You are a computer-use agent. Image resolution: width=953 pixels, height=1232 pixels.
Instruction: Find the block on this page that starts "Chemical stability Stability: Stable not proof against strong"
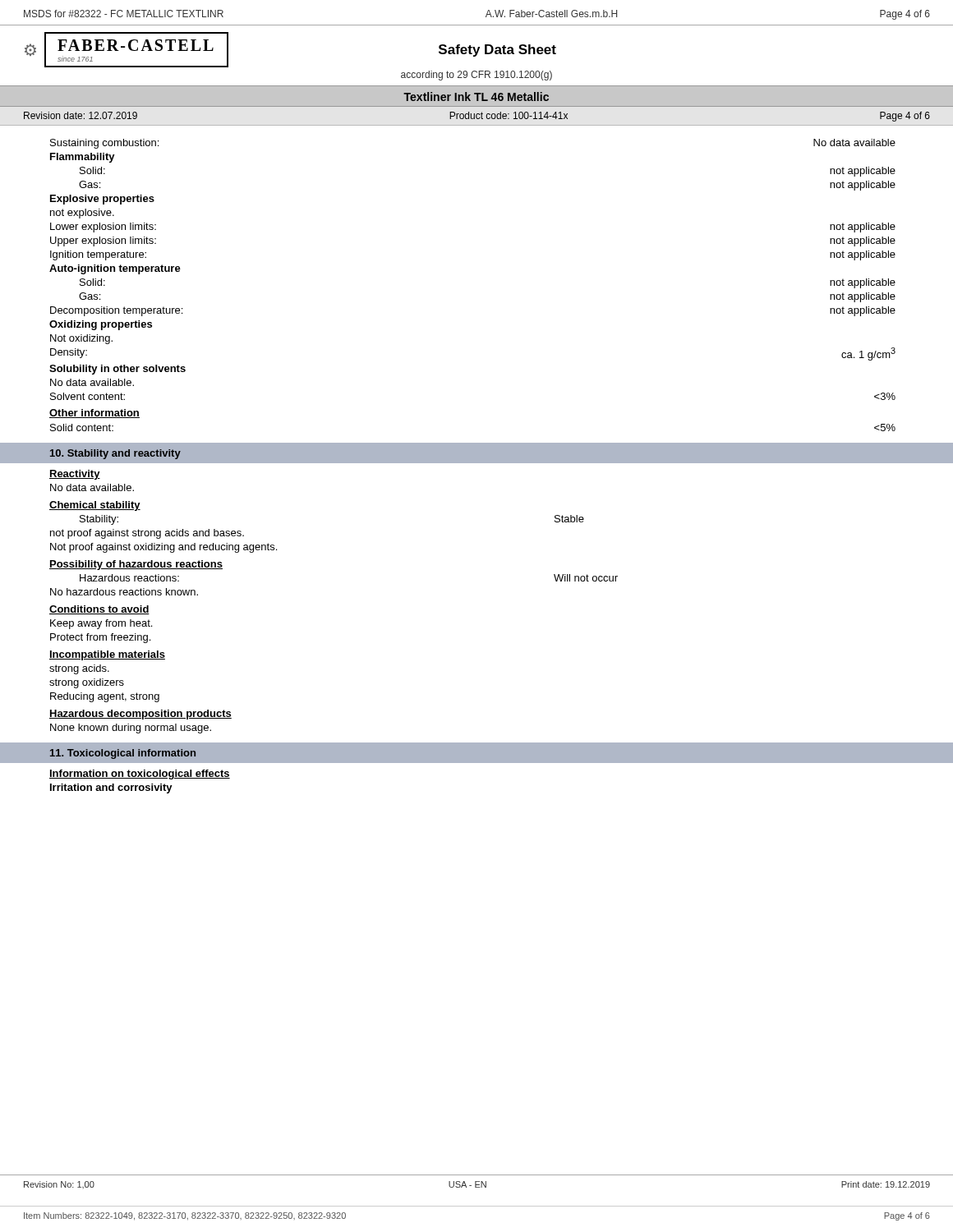[x=95, y=506]
